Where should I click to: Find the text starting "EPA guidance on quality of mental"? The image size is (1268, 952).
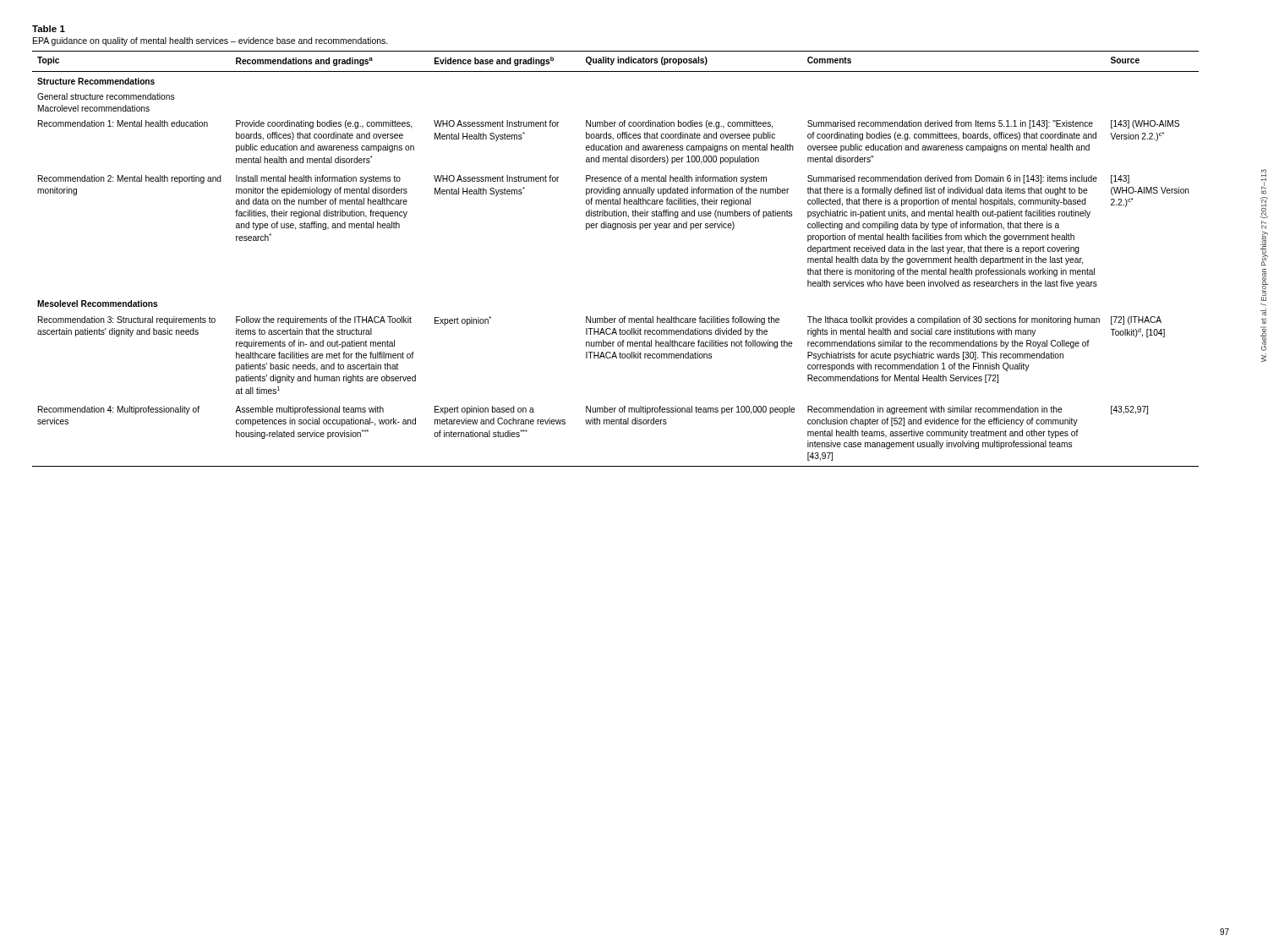[210, 41]
